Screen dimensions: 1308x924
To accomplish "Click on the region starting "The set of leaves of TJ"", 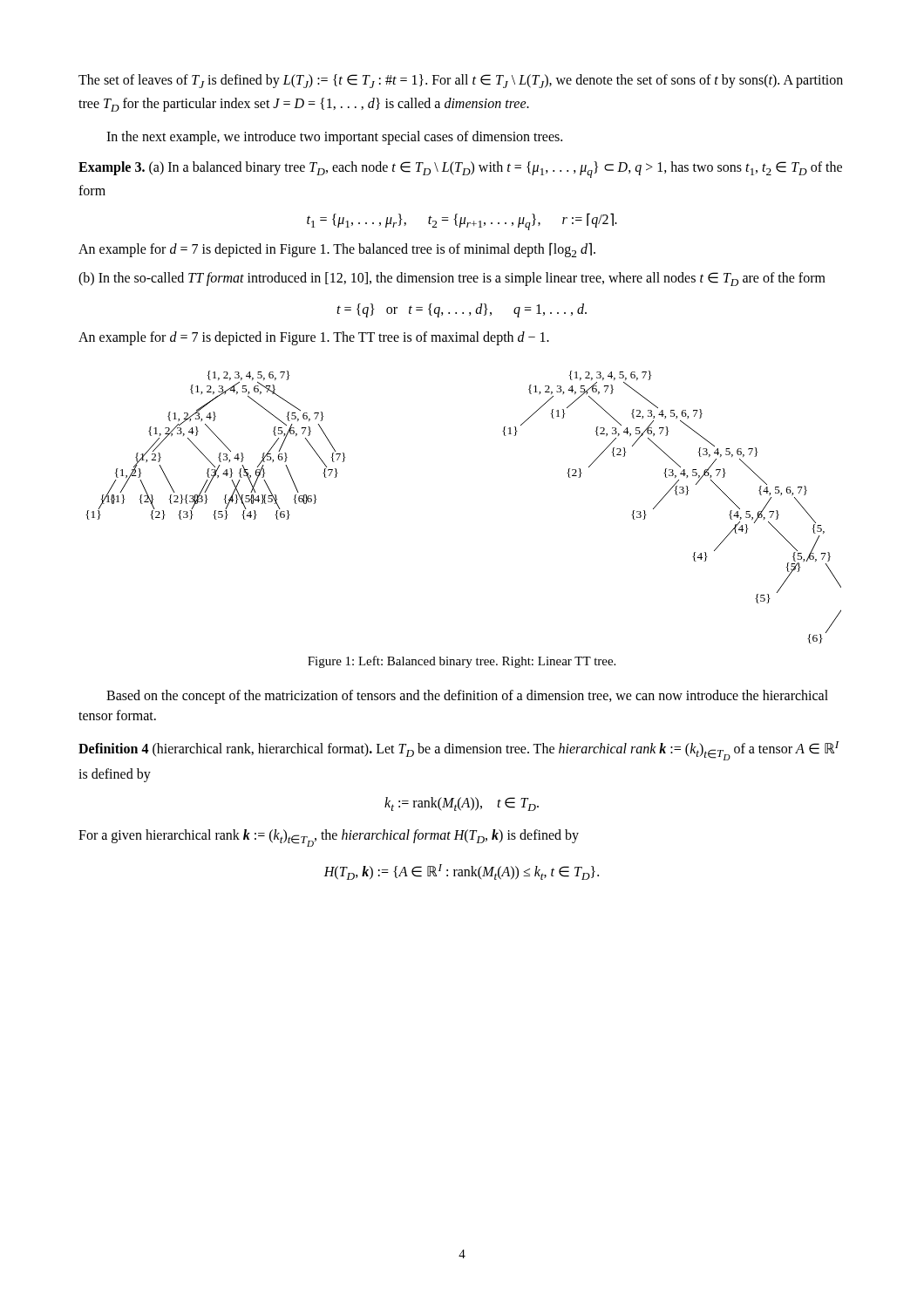I will (461, 93).
